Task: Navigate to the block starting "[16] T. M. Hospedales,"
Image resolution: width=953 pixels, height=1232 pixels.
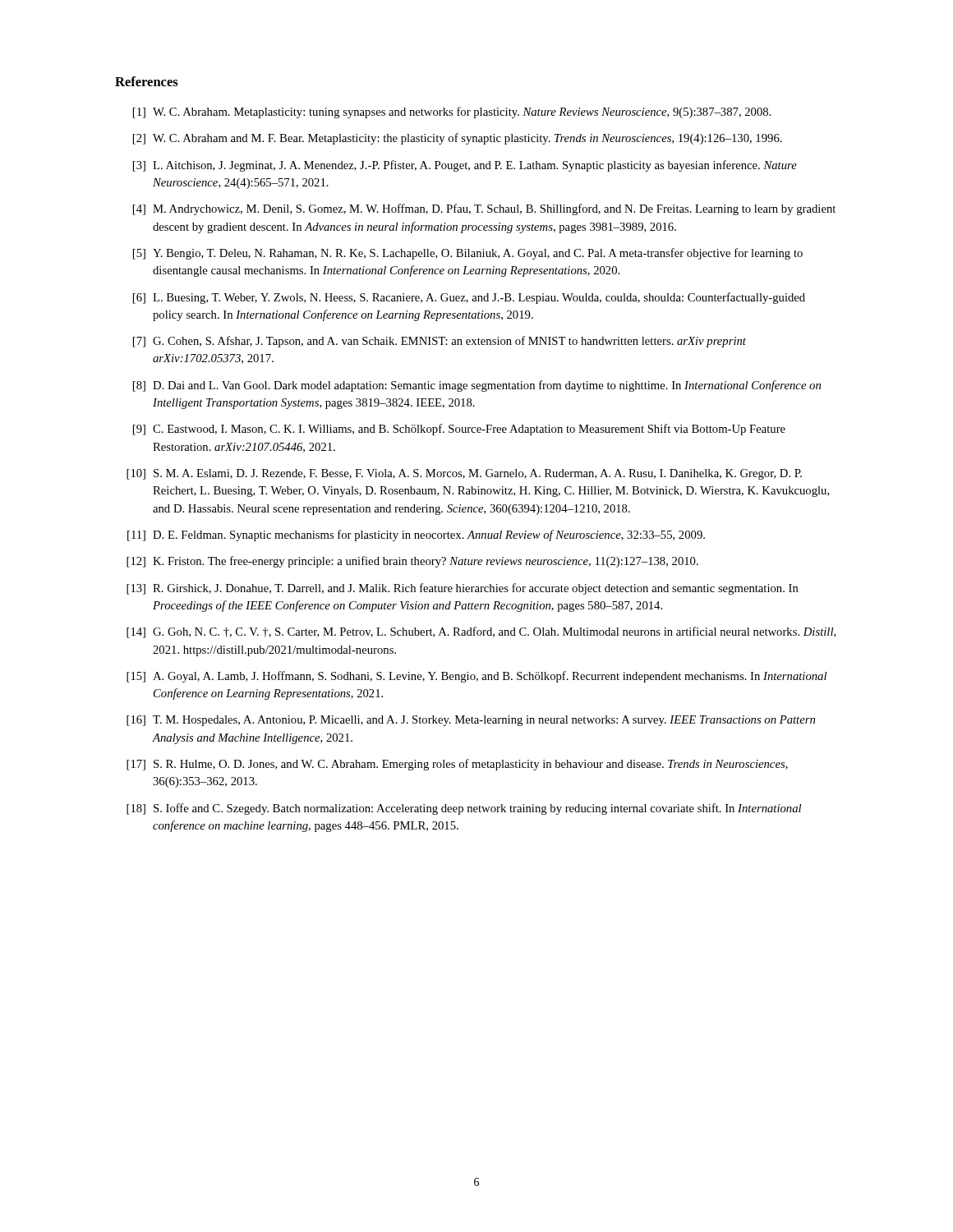Action: pos(476,729)
